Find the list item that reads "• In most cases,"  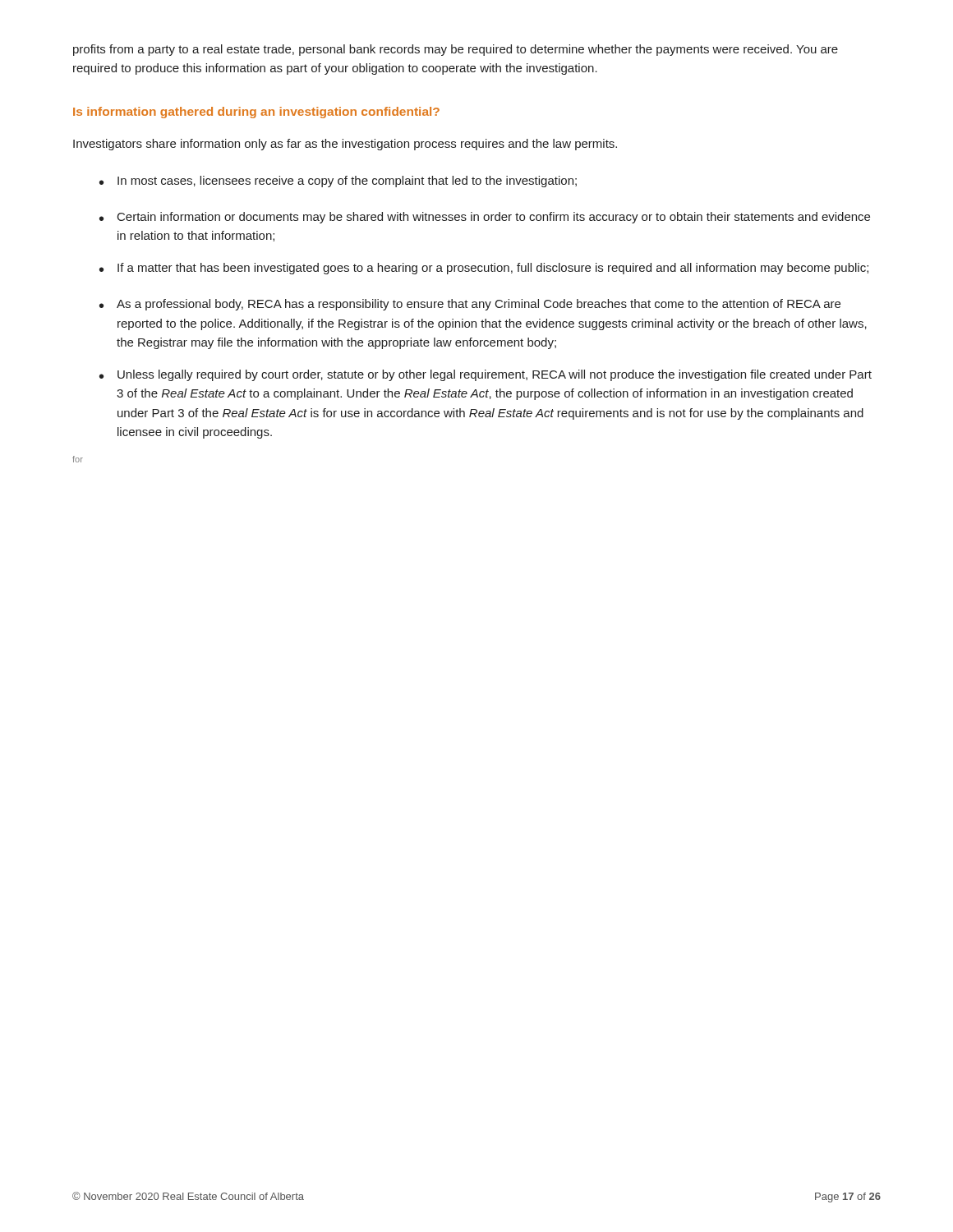(338, 182)
